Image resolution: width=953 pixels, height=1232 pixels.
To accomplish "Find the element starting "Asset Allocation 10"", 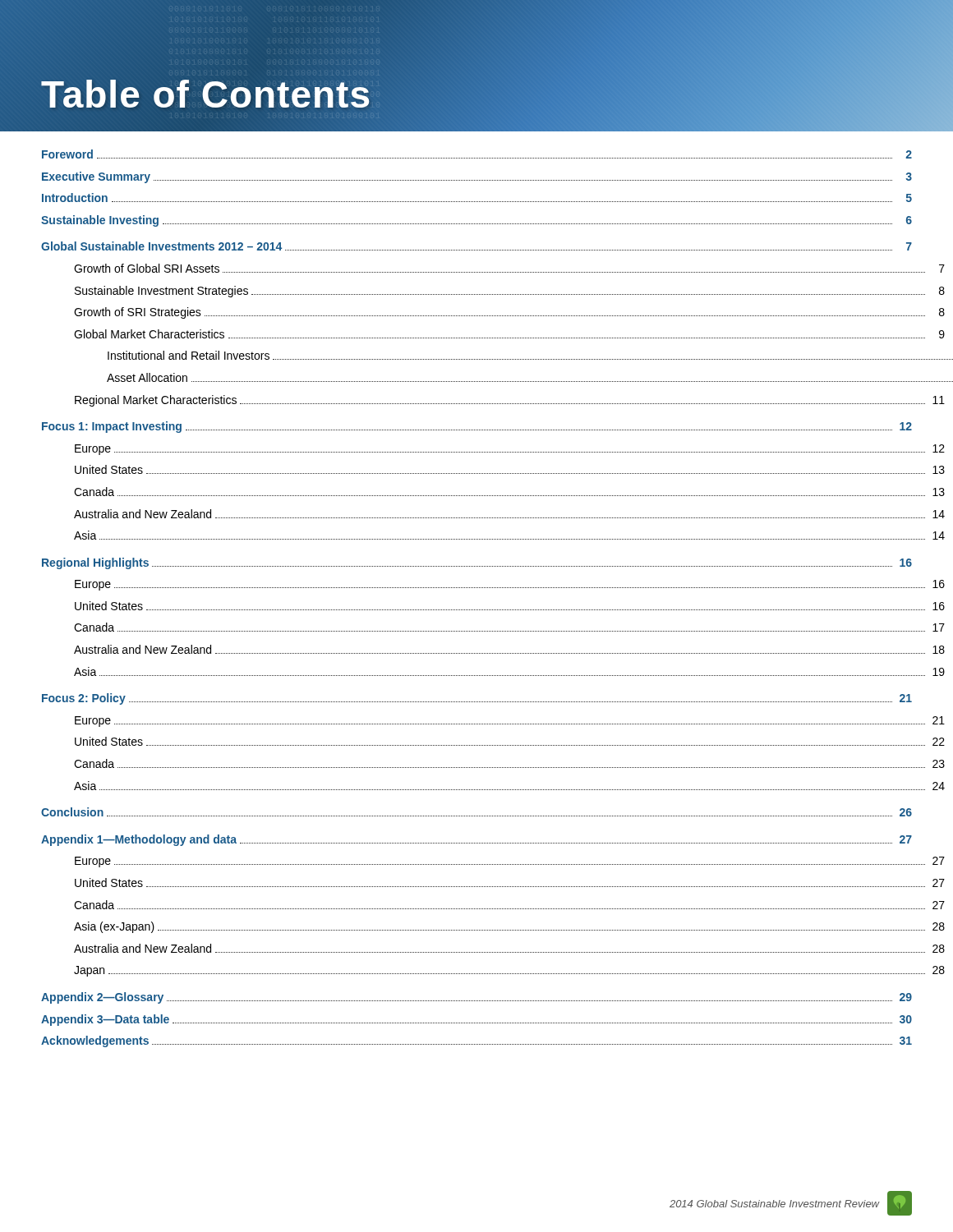I will (476, 378).
